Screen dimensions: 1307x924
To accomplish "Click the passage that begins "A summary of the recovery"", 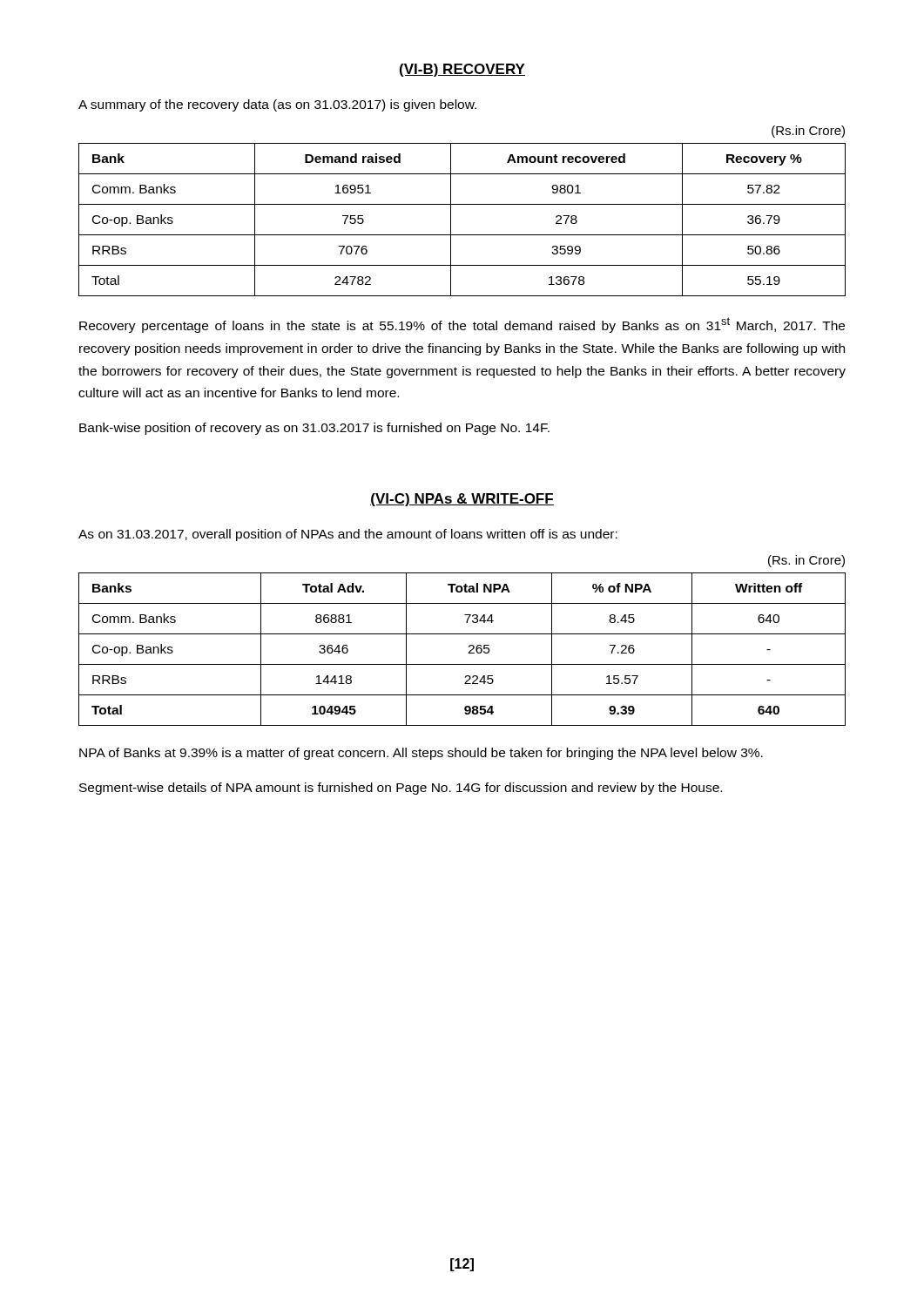I will tap(278, 104).
